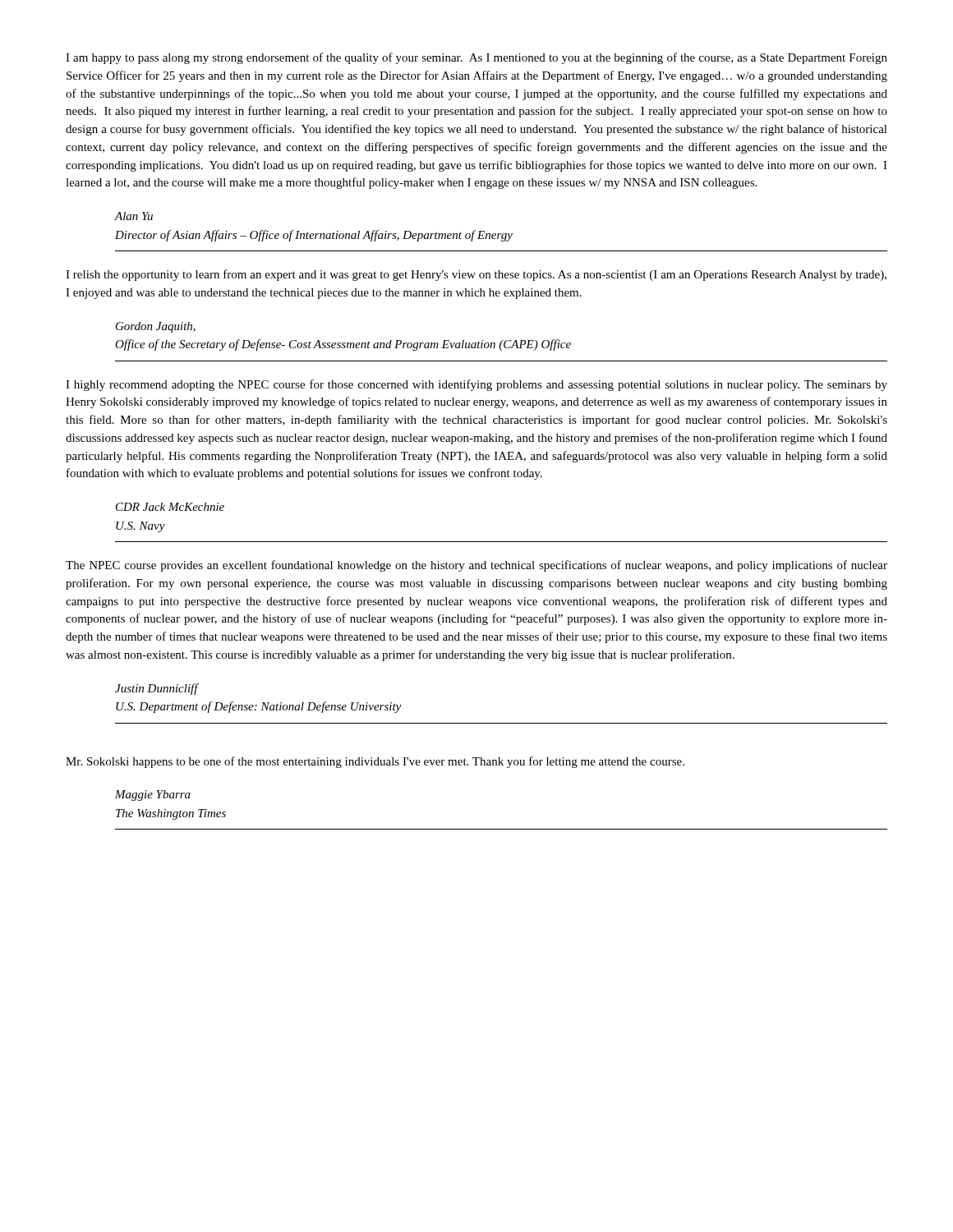Select the text starting "I am happy to pass"

click(476, 120)
